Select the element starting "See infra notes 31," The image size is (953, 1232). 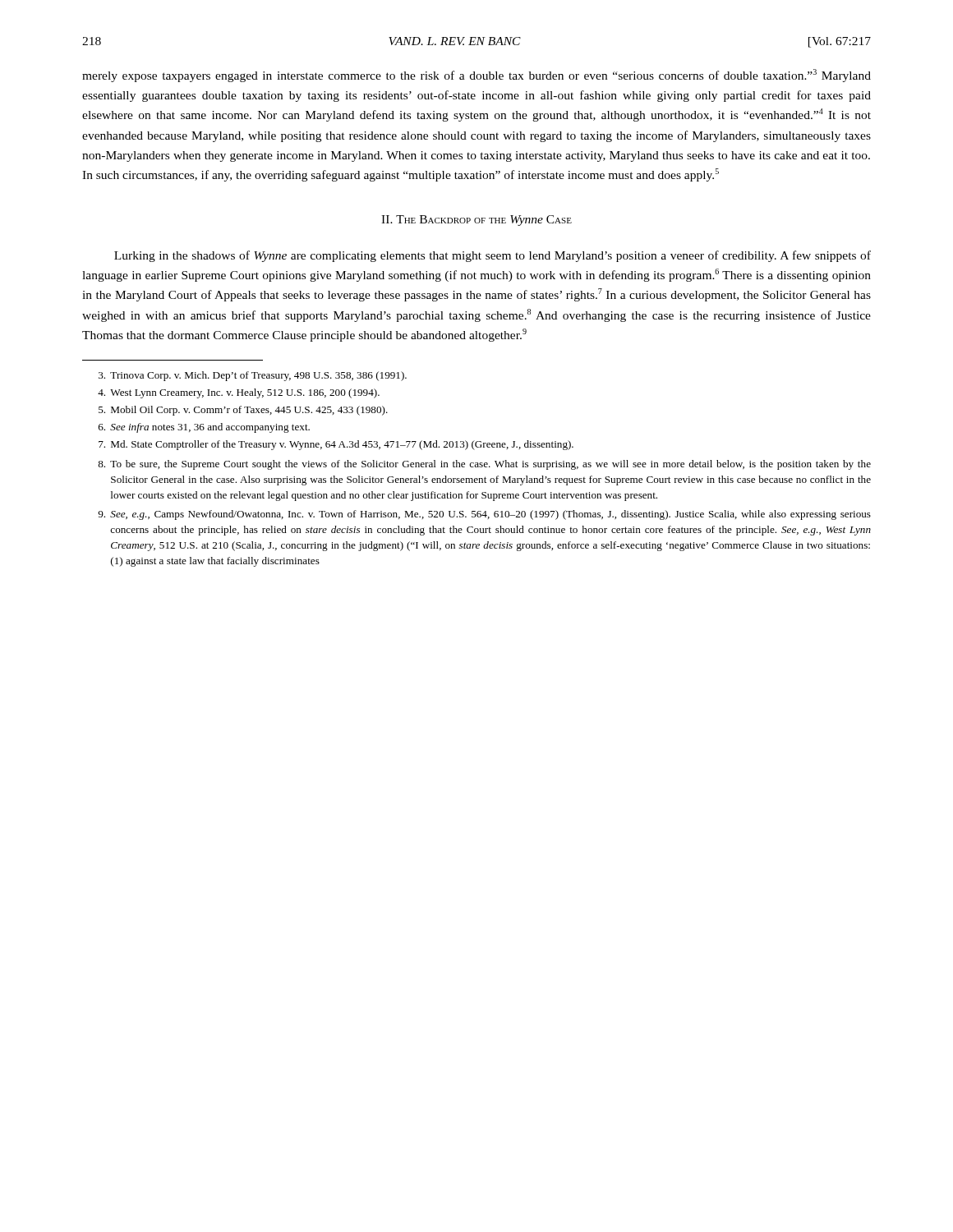tap(204, 428)
